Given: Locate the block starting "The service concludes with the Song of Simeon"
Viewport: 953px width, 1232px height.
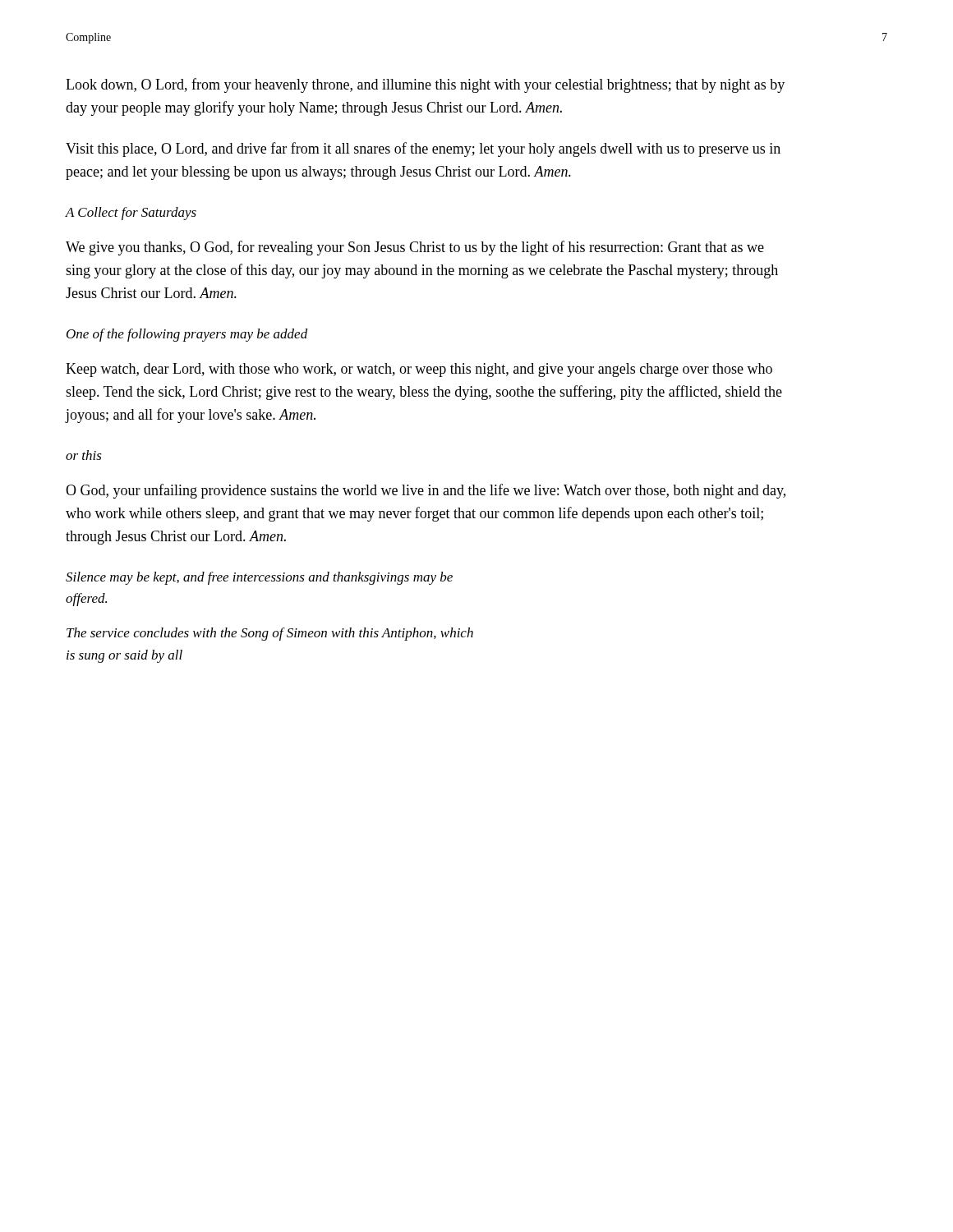Looking at the screenshot, I should point(270,644).
